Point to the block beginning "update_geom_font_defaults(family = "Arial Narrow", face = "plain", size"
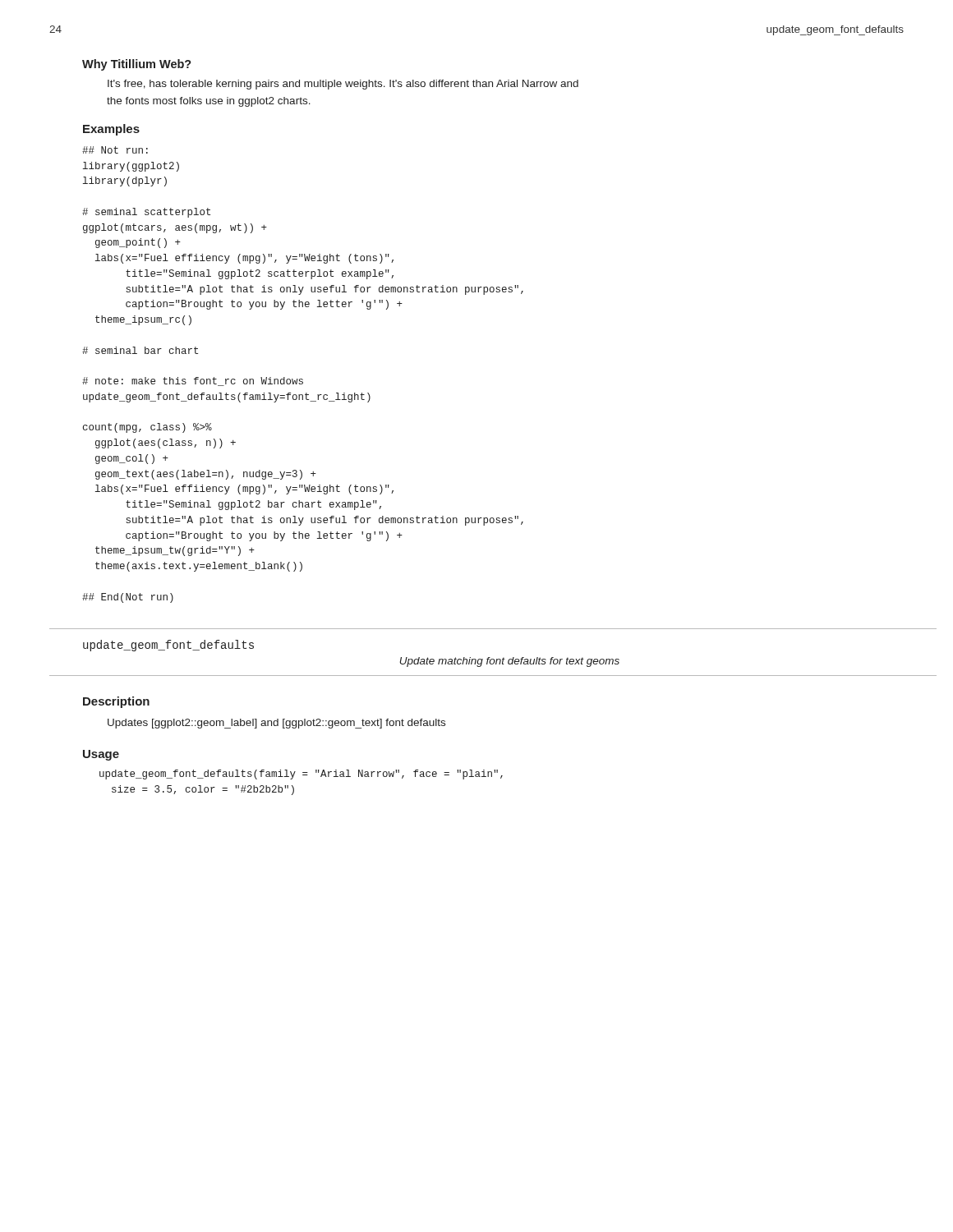The height and width of the screenshot is (1232, 953). 501,783
